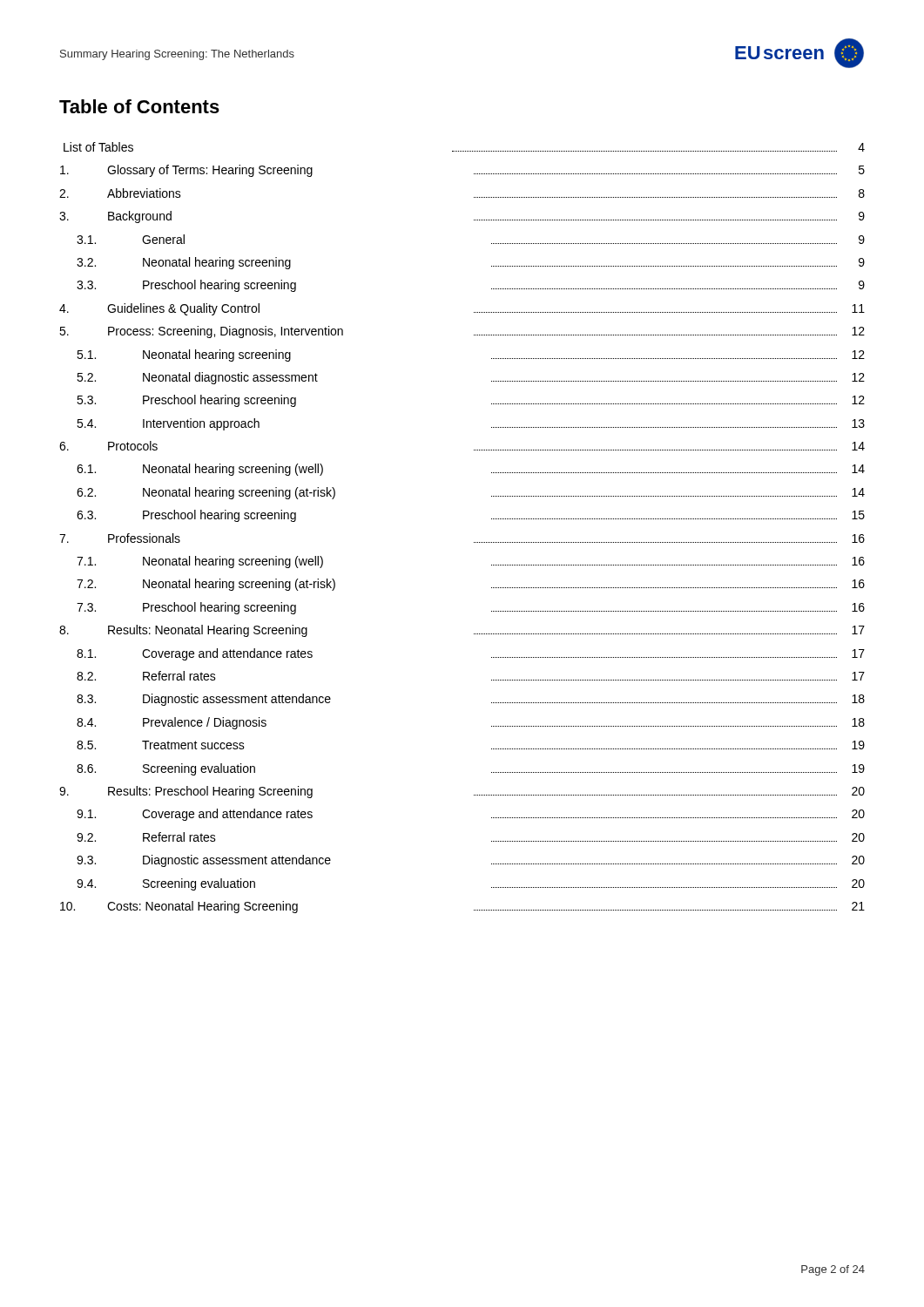924x1307 pixels.
Task: Where does it say "9.2. Referral rates 20"?
Action: pyautogui.click(x=91, y=837)
